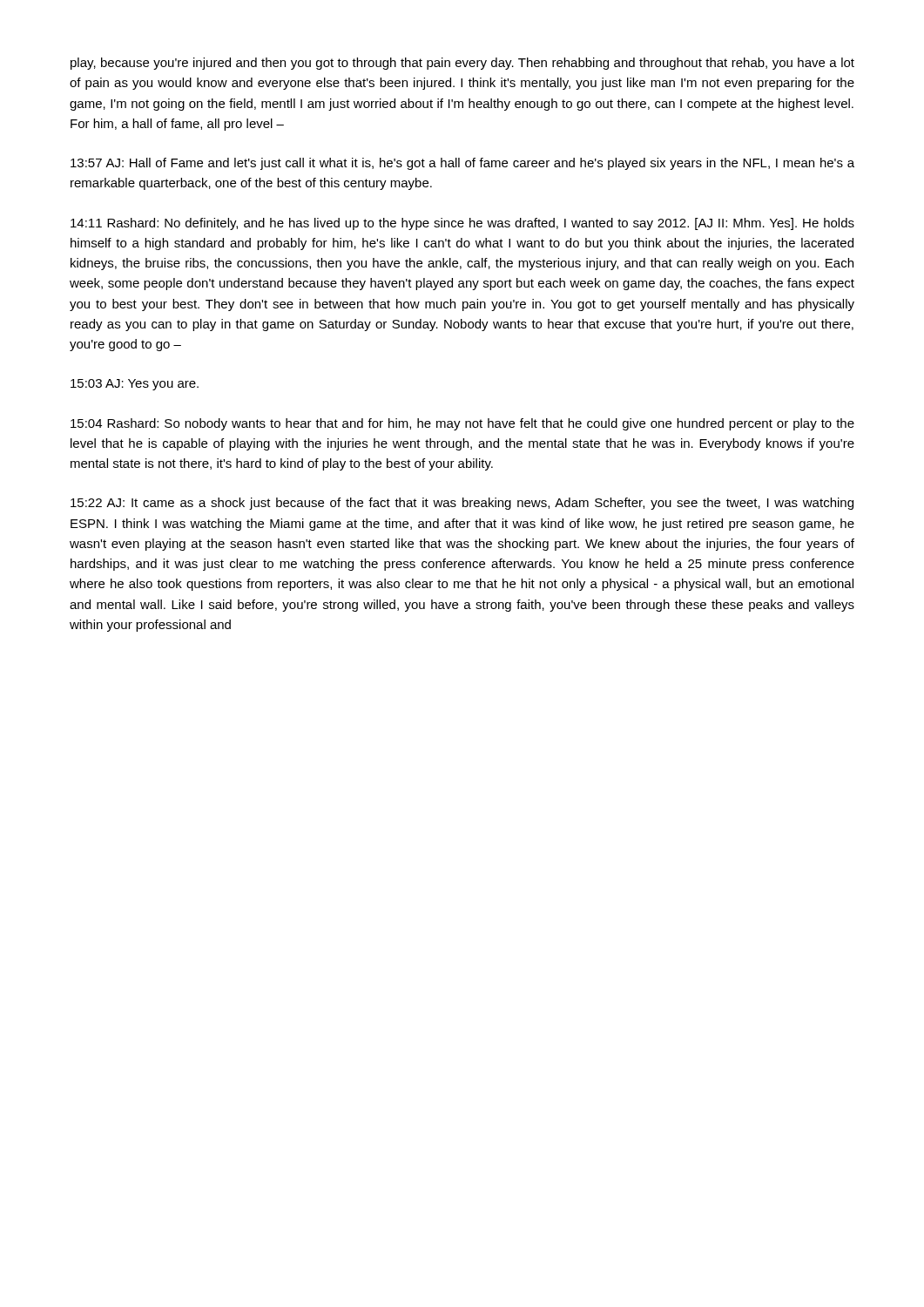Locate the text block starting "15:03 AJ: Yes you are."
The width and height of the screenshot is (924, 1307).
135,383
